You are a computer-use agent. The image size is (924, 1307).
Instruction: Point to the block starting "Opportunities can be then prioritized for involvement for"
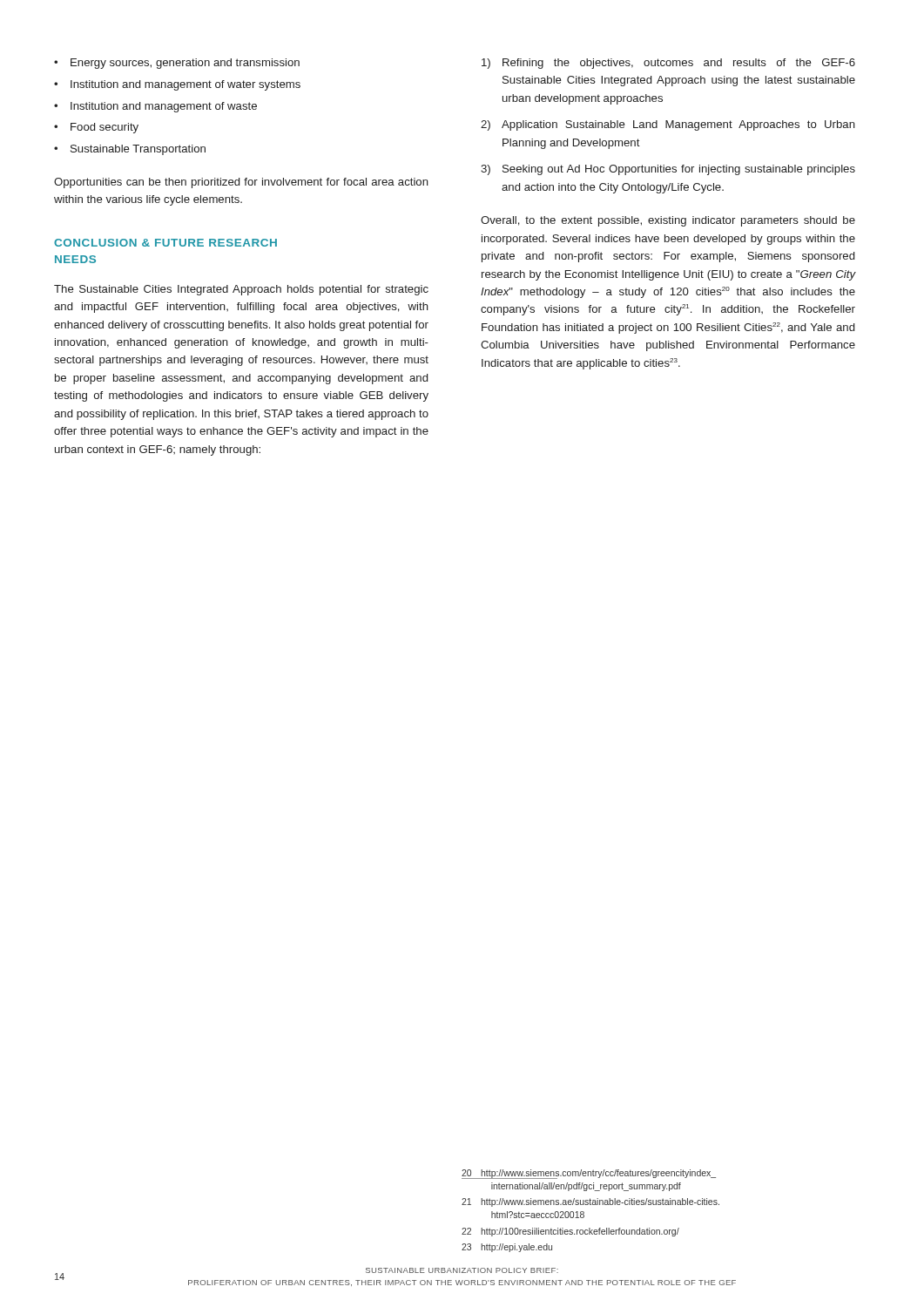pyautogui.click(x=241, y=191)
